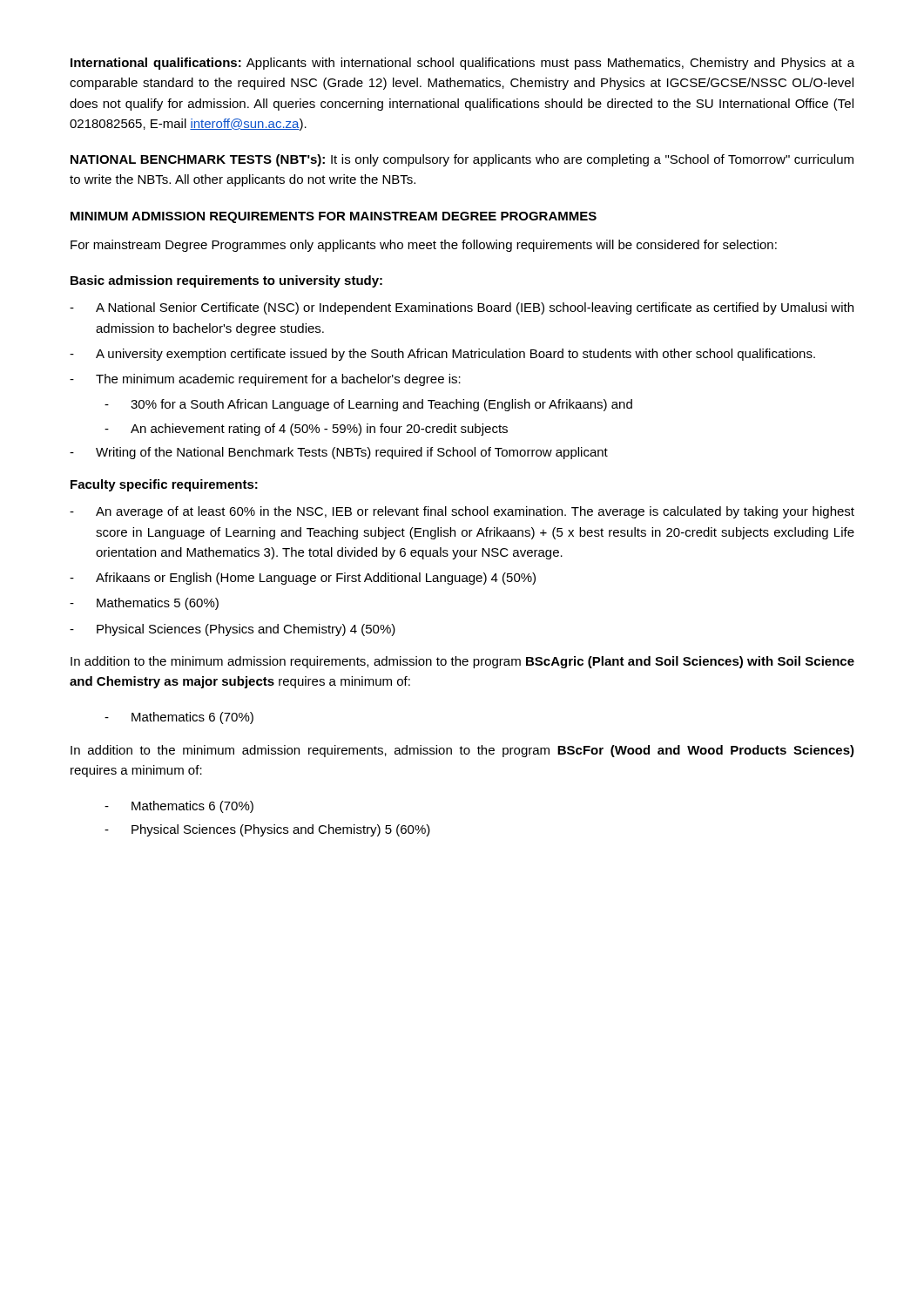Locate the text block that says "NATIONAL BENCHMARK TESTS (NBT's): It"
The image size is (924, 1307).
462,169
